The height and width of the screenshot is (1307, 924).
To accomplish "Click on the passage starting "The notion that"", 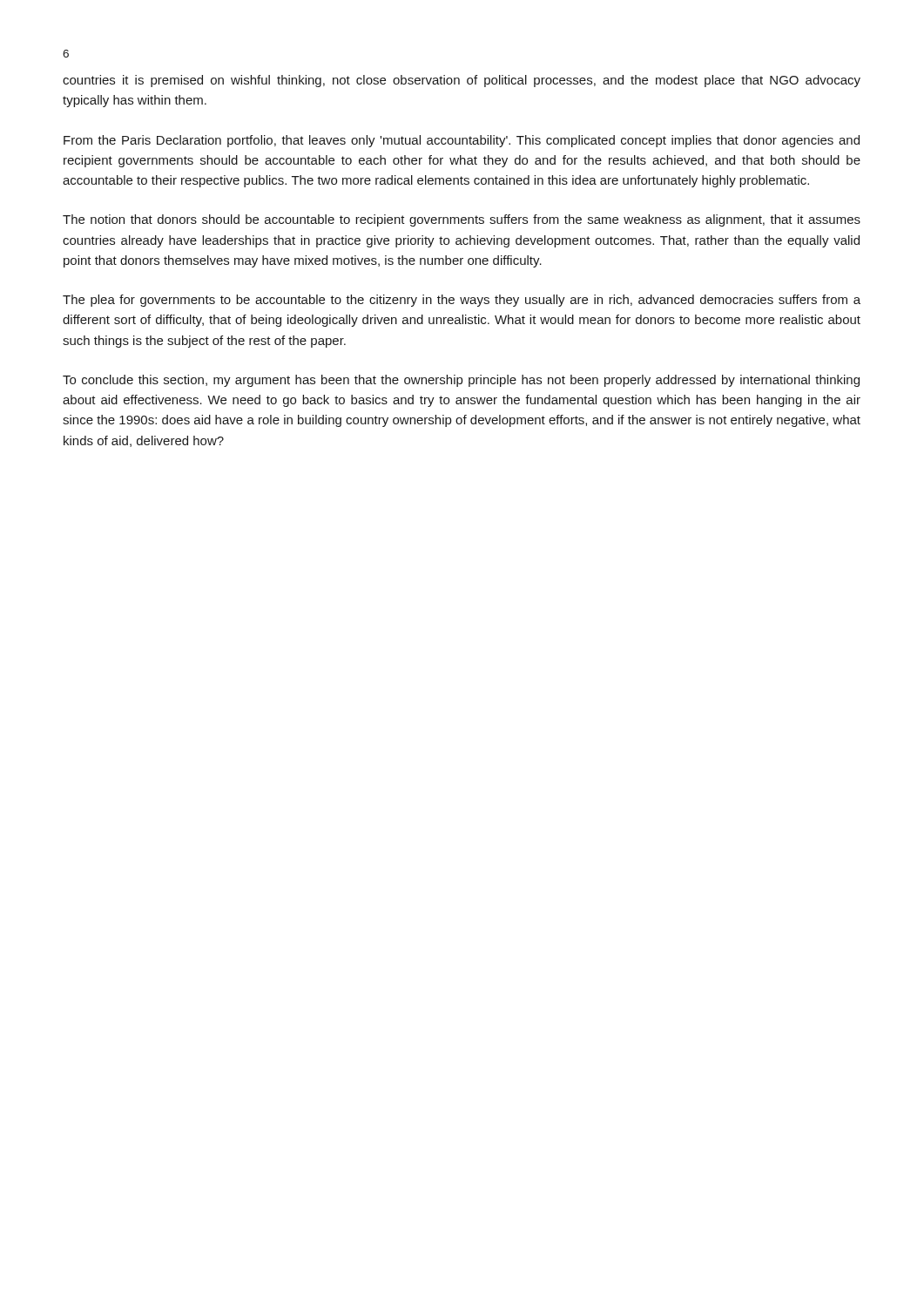I will 462,240.
